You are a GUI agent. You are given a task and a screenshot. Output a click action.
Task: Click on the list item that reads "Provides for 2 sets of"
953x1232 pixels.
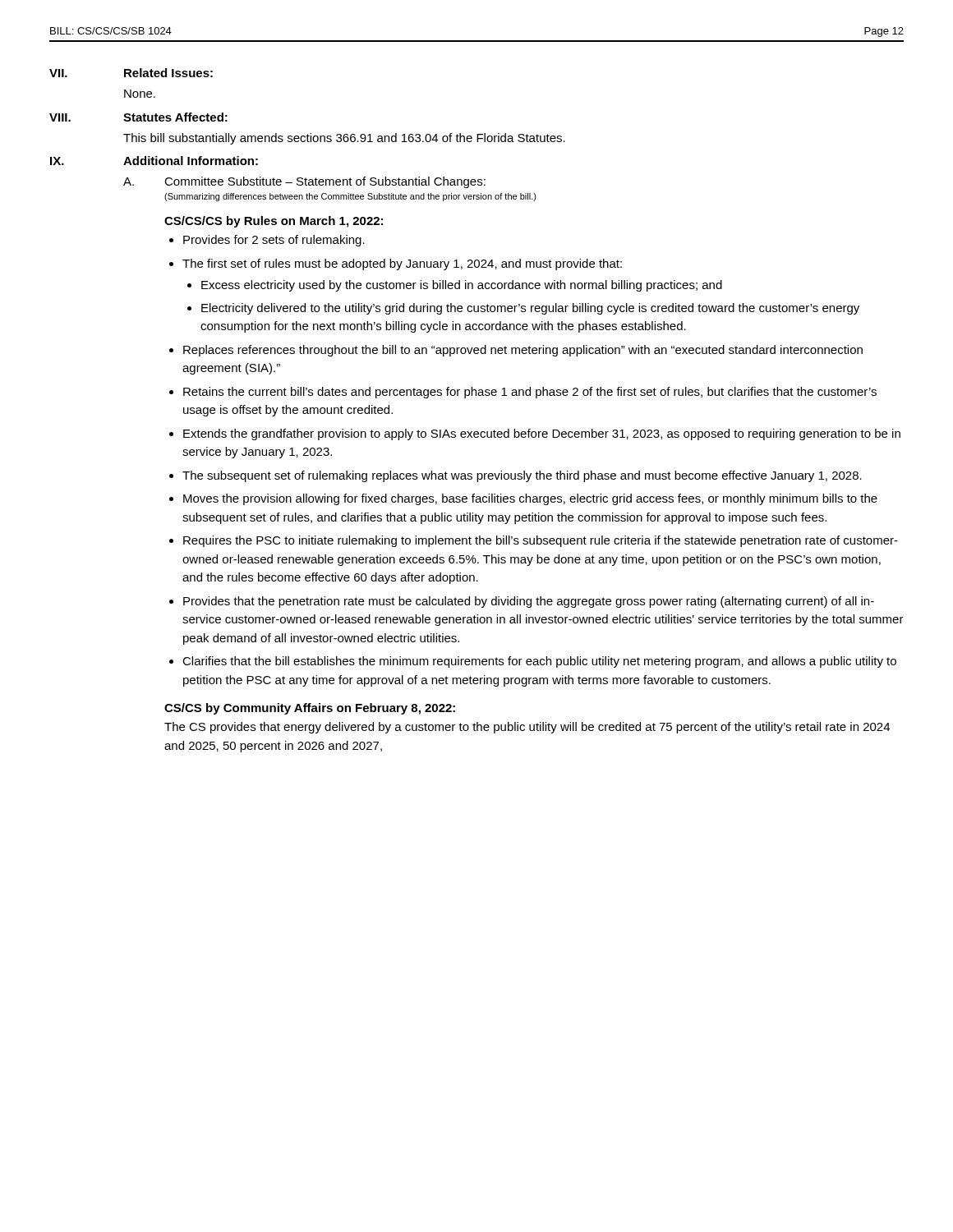pyautogui.click(x=274, y=239)
